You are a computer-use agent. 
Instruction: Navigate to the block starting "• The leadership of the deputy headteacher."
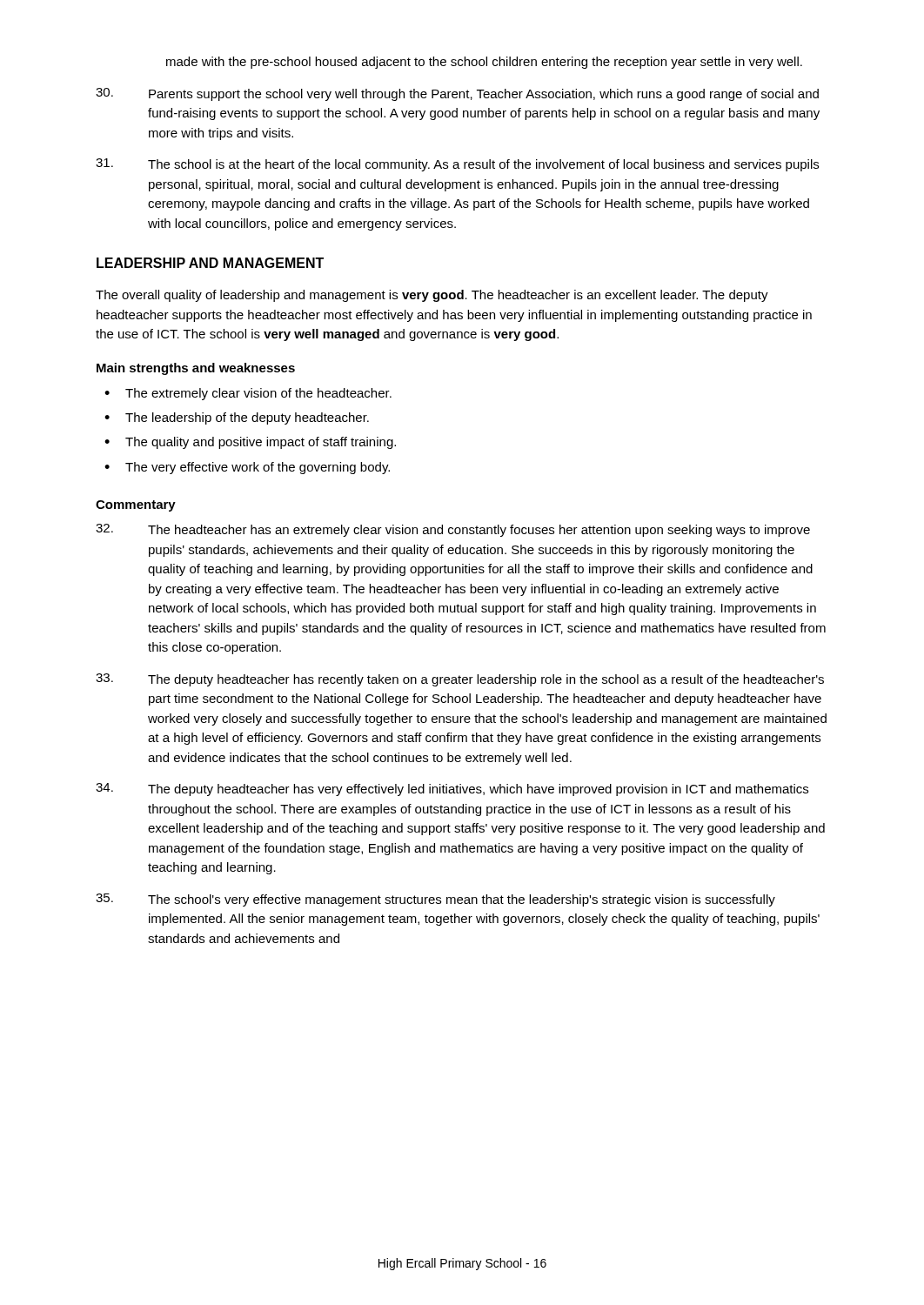click(237, 418)
